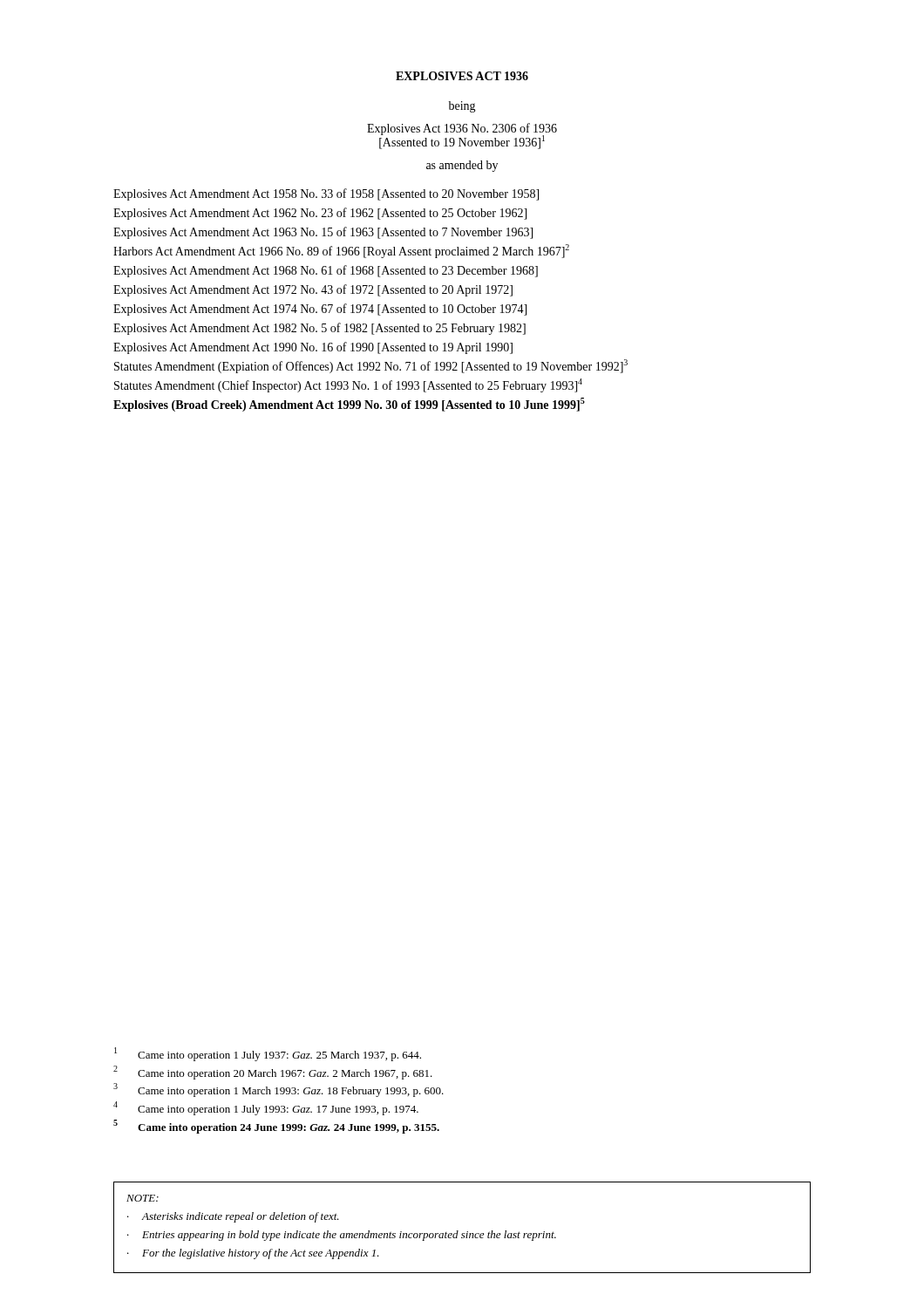Find the region starting "Explosives Act Amendment Act 1974 No. 67"
The width and height of the screenshot is (924, 1308).
(x=320, y=309)
